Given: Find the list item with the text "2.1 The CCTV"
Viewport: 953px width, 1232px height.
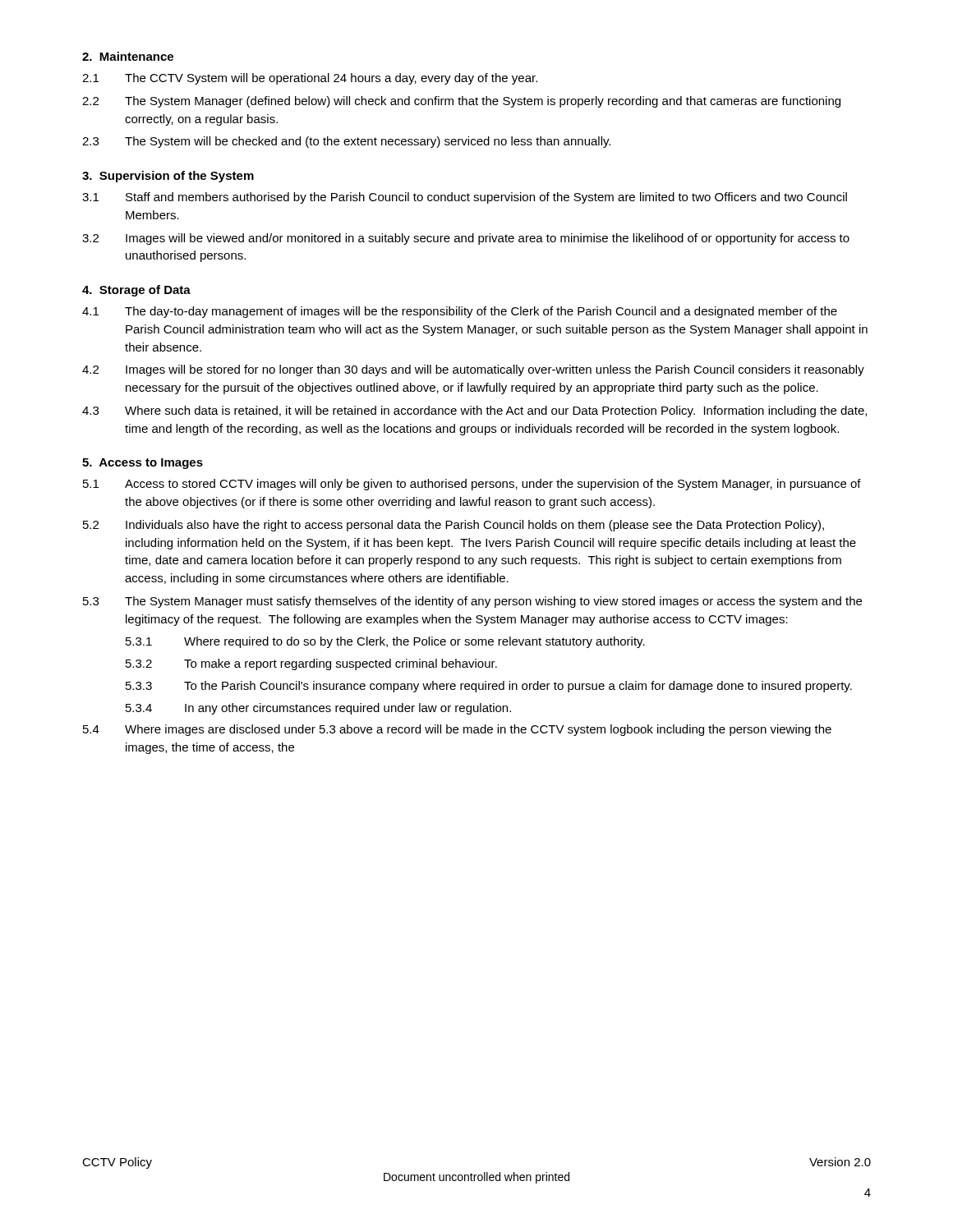Looking at the screenshot, I should point(476,78).
